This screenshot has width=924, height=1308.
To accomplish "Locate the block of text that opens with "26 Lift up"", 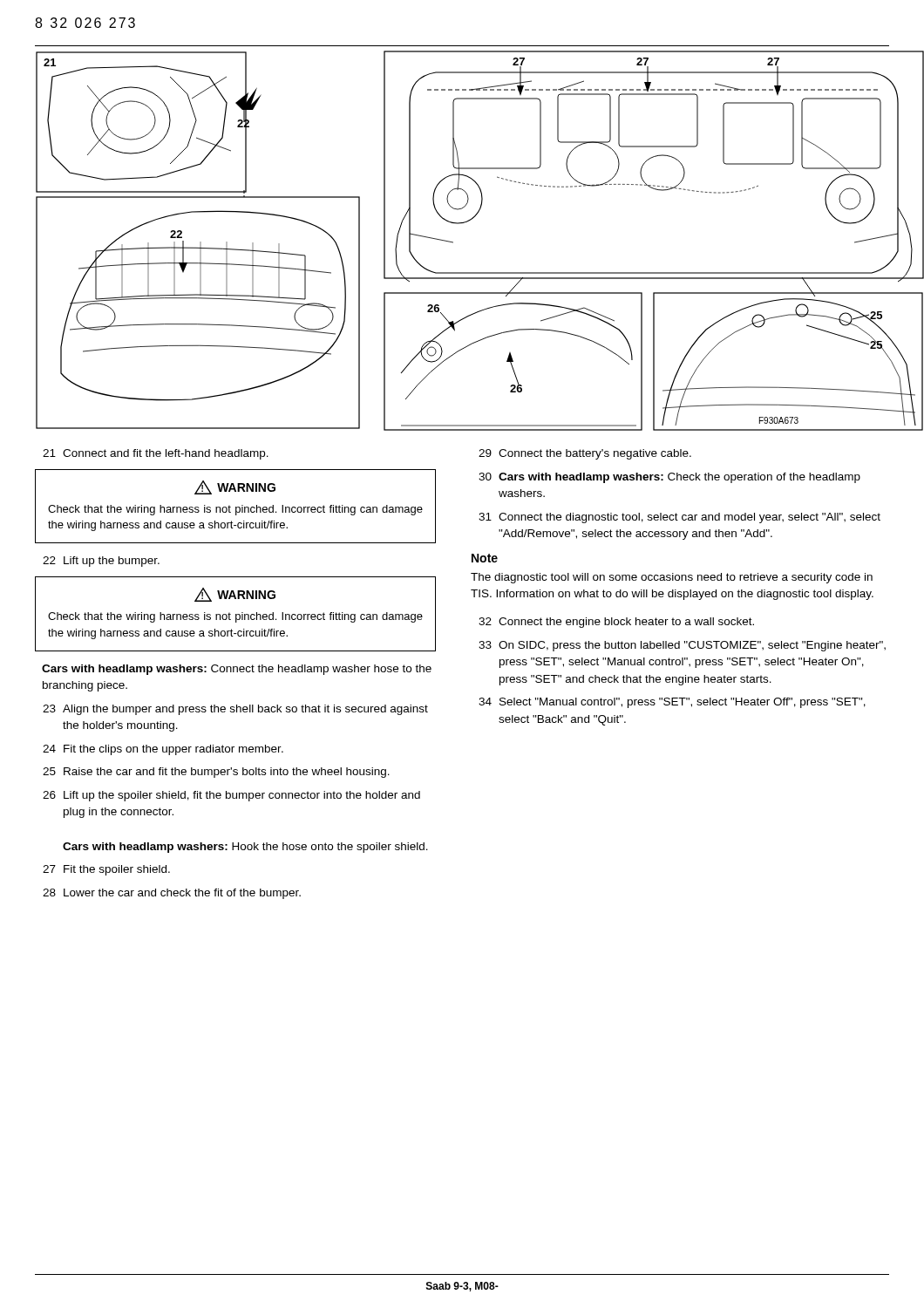I will 231,796.
